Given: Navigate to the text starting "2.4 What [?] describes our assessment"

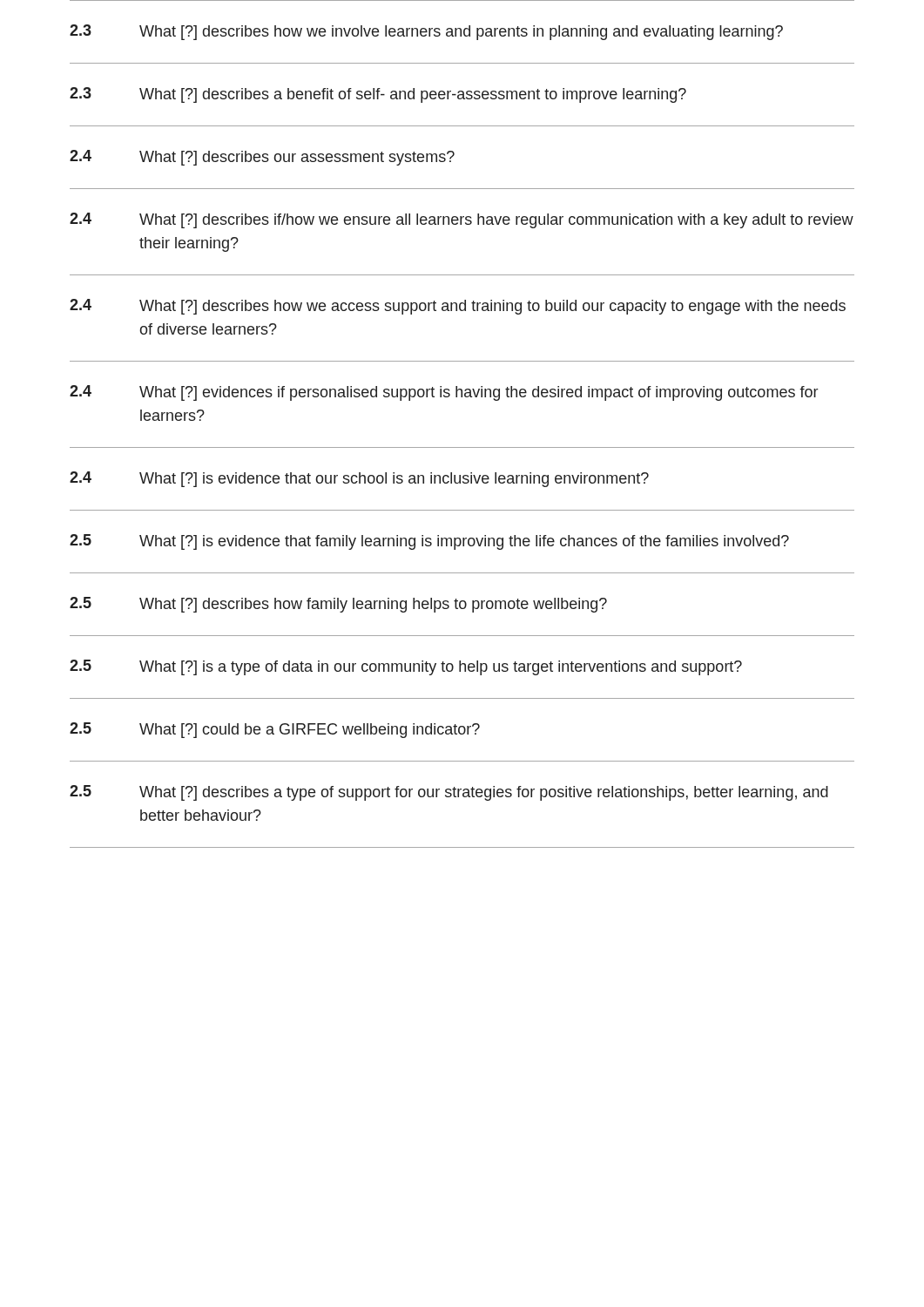Looking at the screenshot, I should point(462,157).
